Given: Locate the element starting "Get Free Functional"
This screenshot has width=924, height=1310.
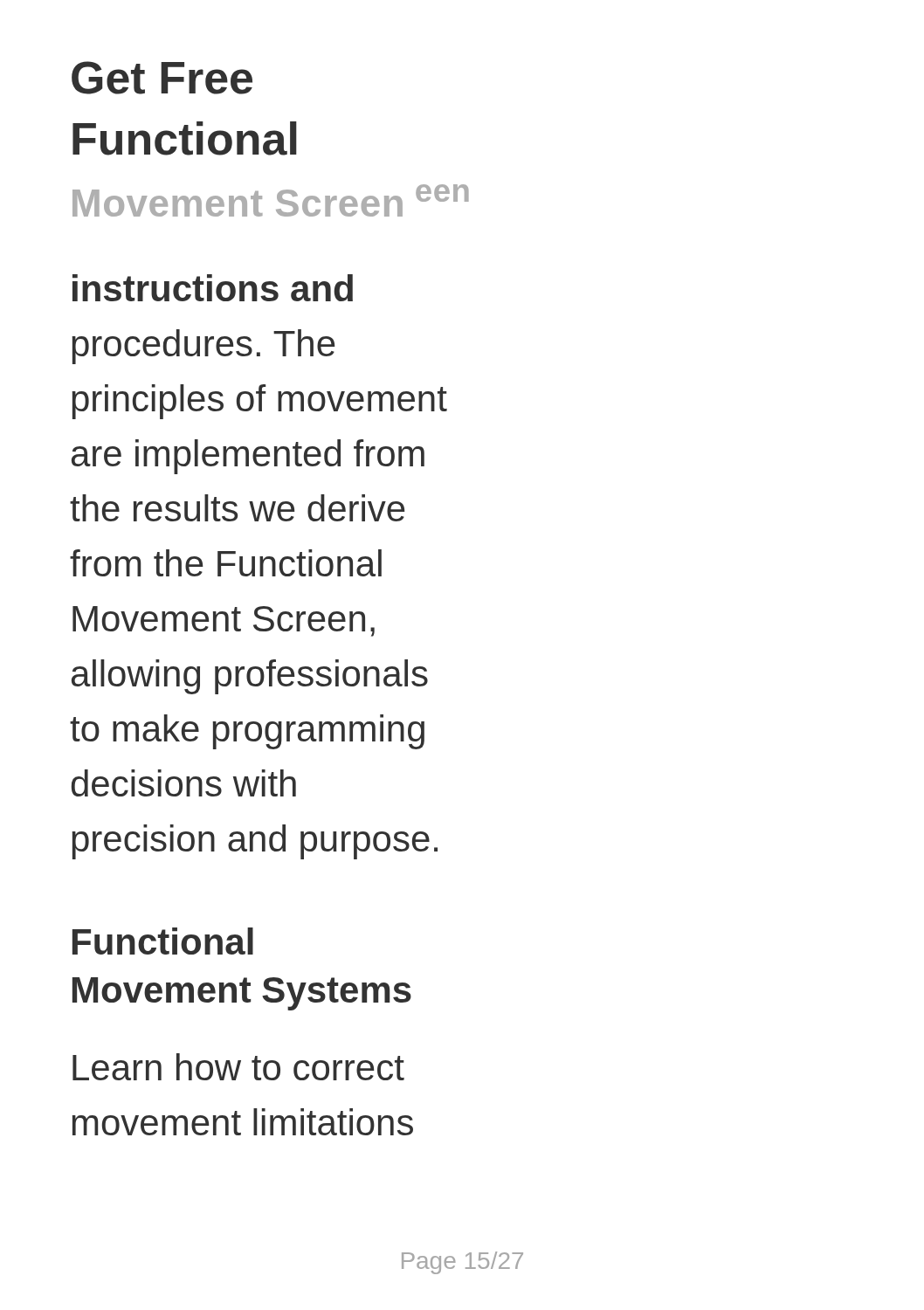Looking at the screenshot, I should (x=185, y=109).
